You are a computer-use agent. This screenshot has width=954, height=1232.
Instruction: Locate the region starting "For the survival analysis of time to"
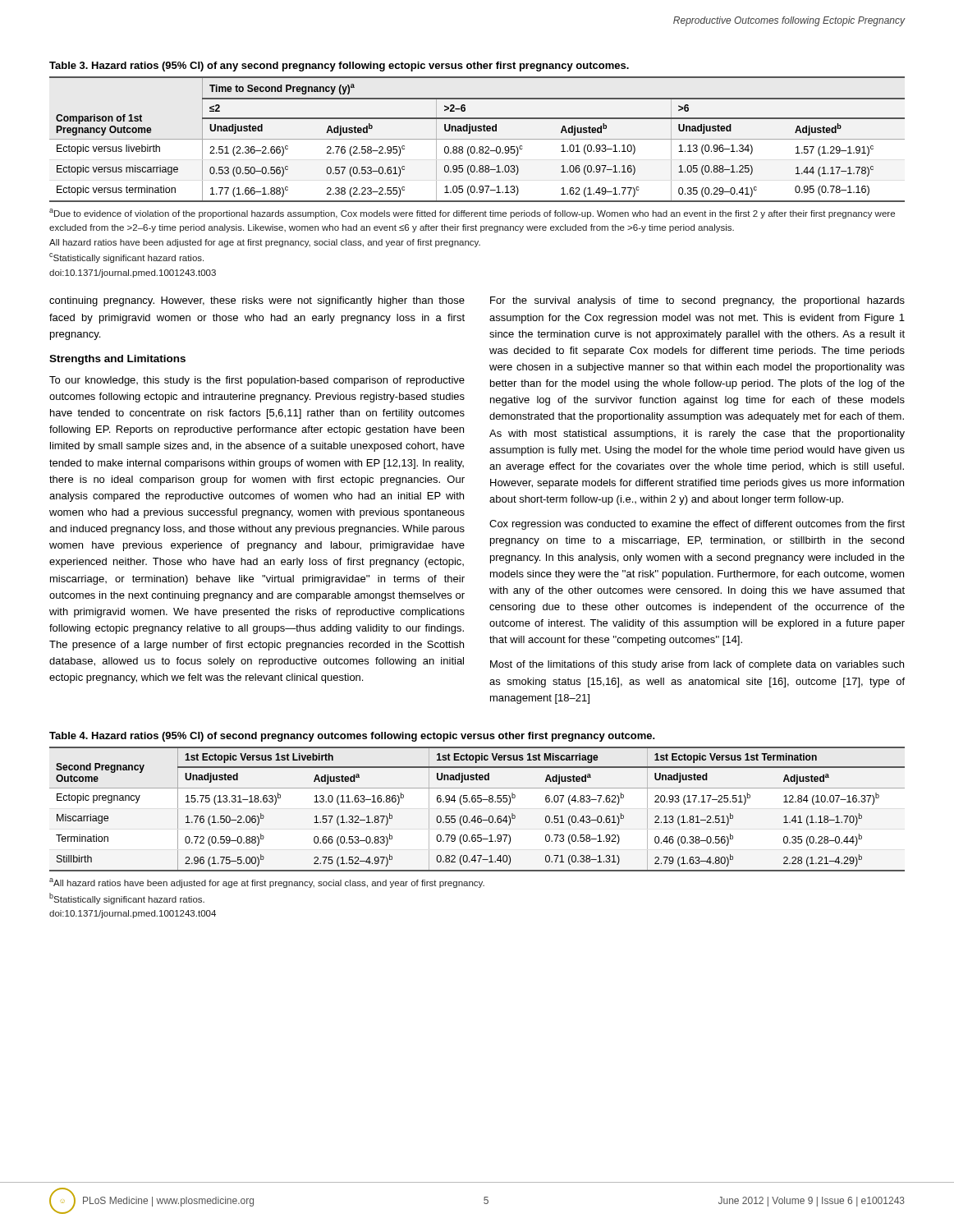(x=697, y=500)
